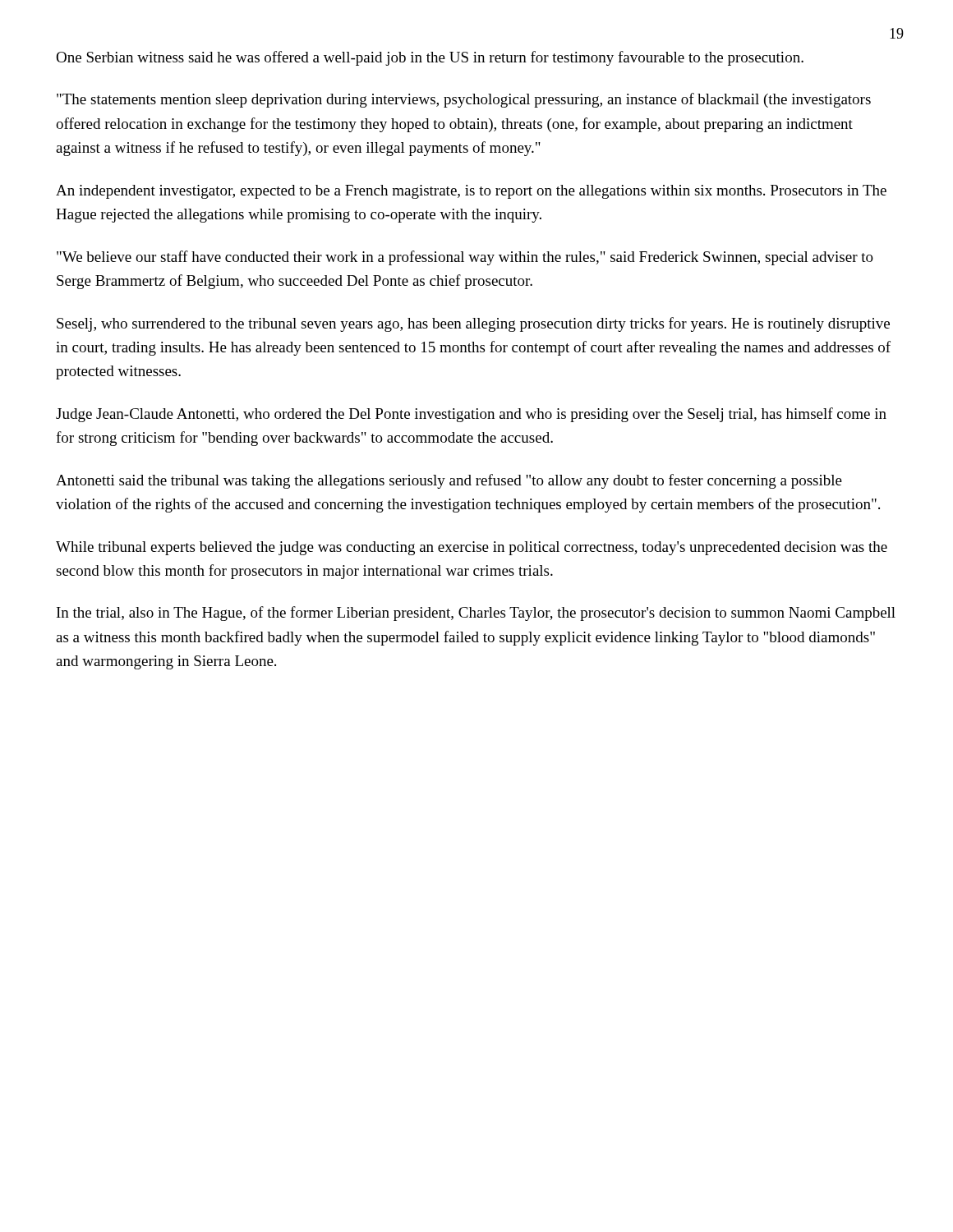Image resolution: width=953 pixels, height=1232 pixels.
Task: Find the text block starting "While tribunal experts"
Action: click(472, 558)
